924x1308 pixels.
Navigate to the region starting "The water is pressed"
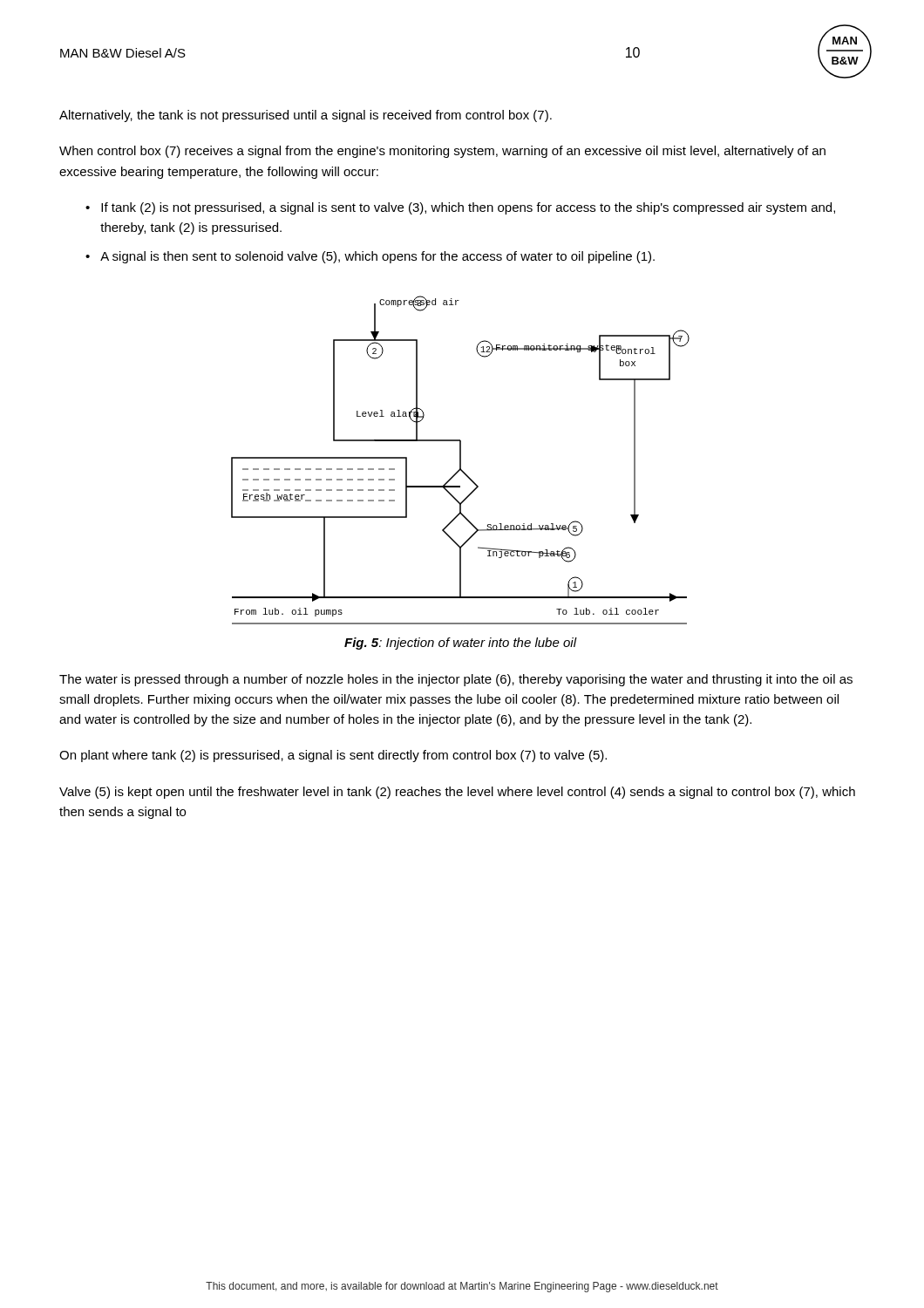coord(456,699)
